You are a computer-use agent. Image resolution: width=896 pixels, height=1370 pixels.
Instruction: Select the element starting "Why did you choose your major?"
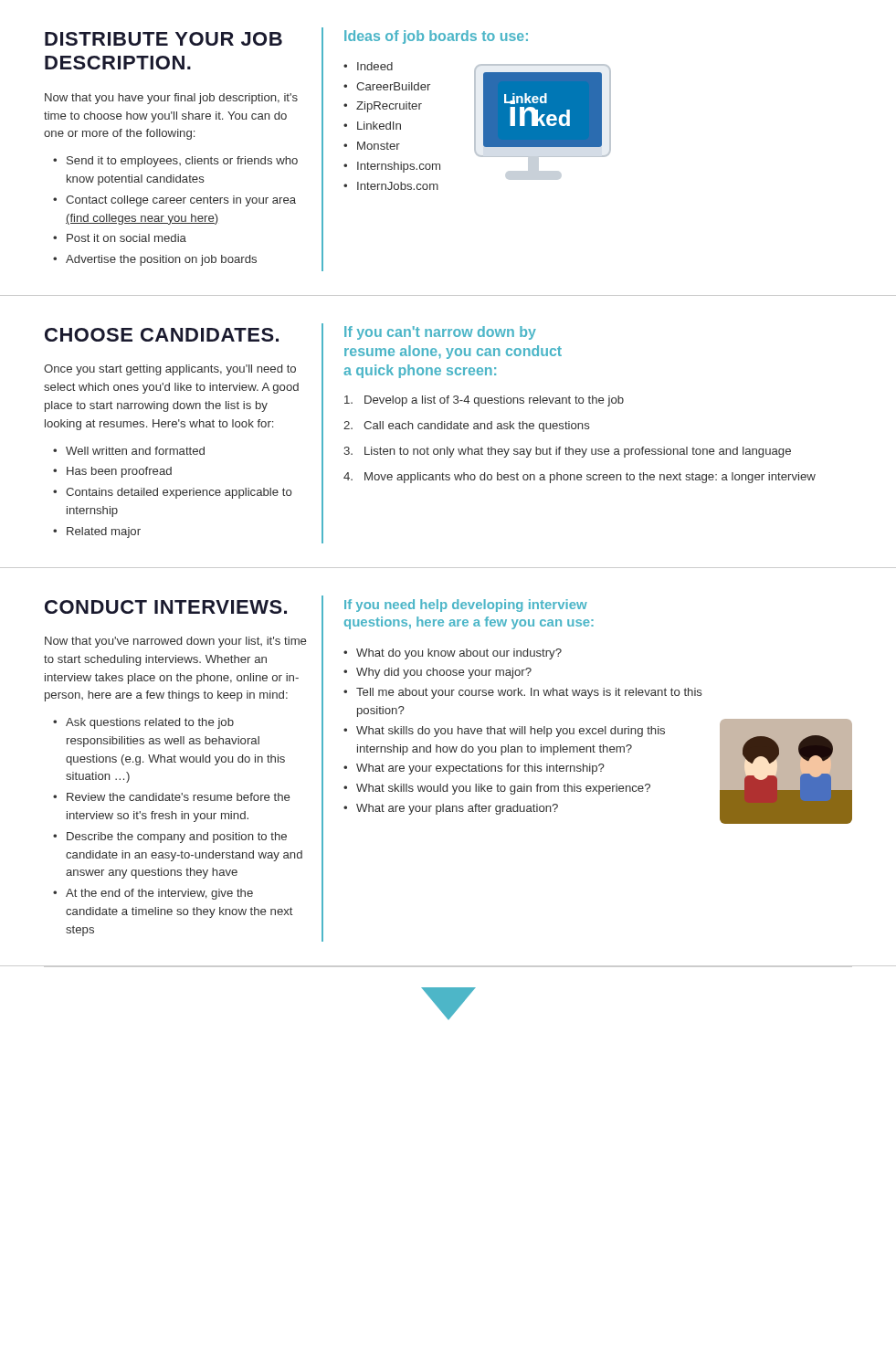coord(444,672)
